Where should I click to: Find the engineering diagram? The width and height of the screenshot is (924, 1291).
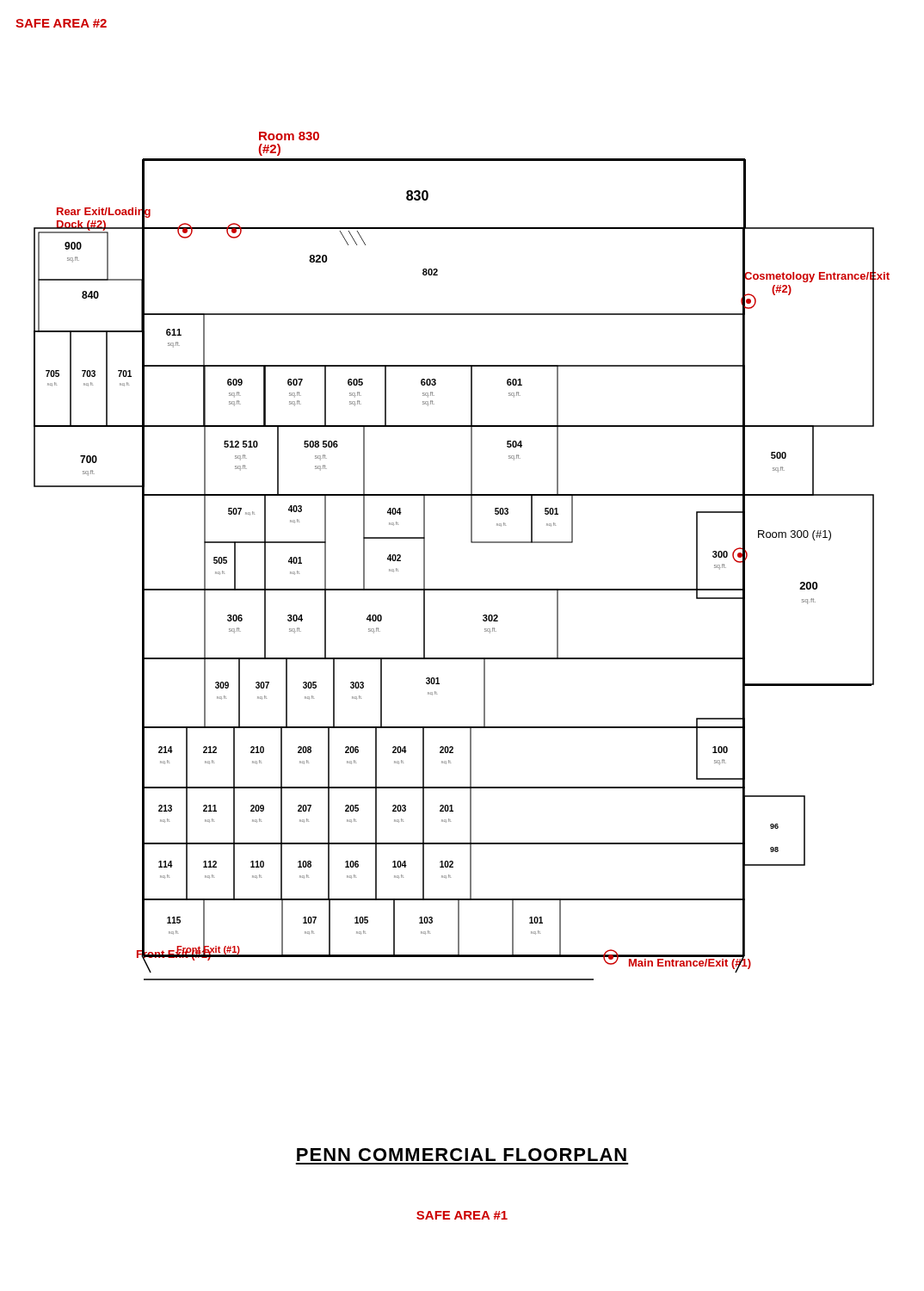coord(462,516)
